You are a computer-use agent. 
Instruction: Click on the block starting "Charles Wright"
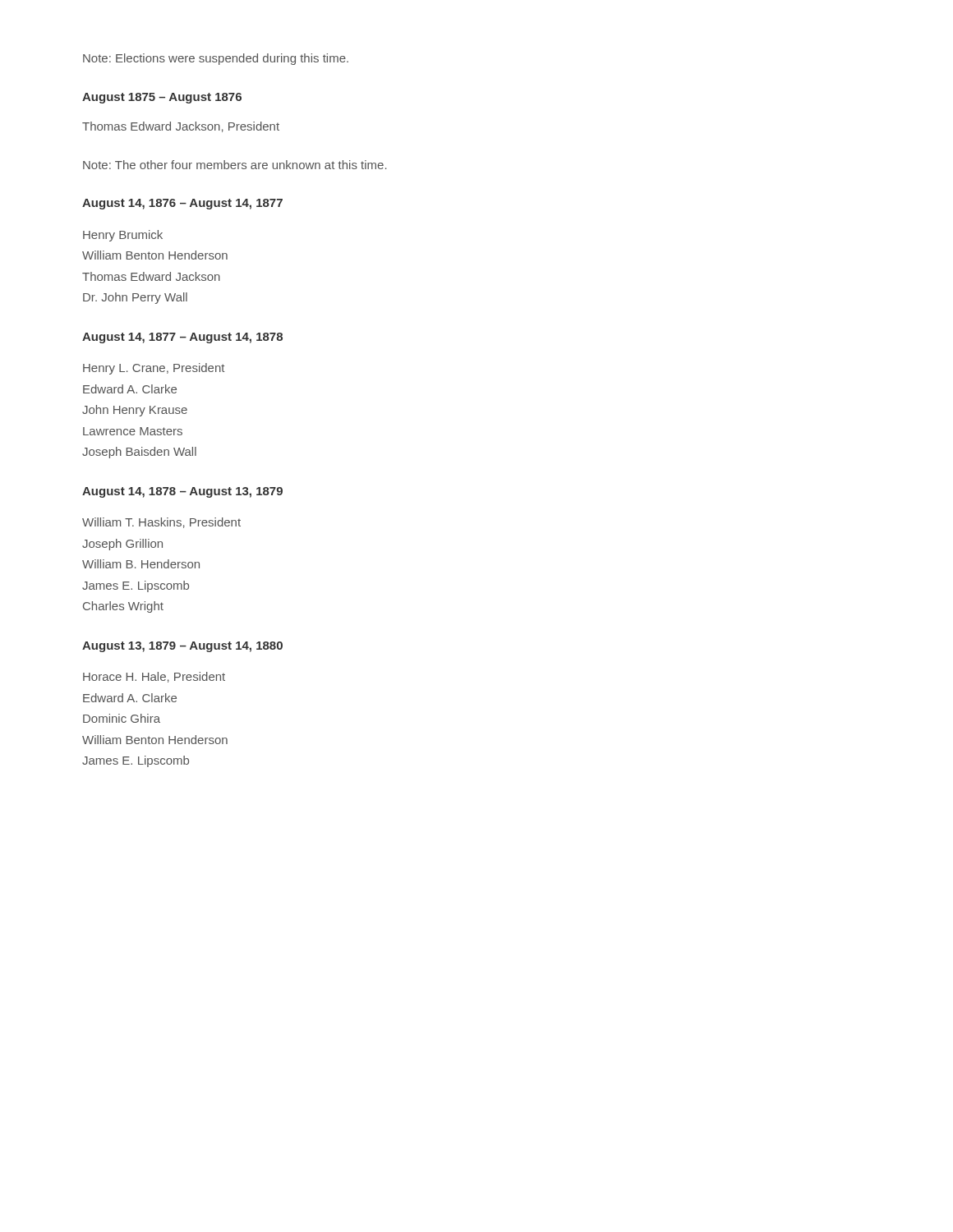(x=123, y=606)
